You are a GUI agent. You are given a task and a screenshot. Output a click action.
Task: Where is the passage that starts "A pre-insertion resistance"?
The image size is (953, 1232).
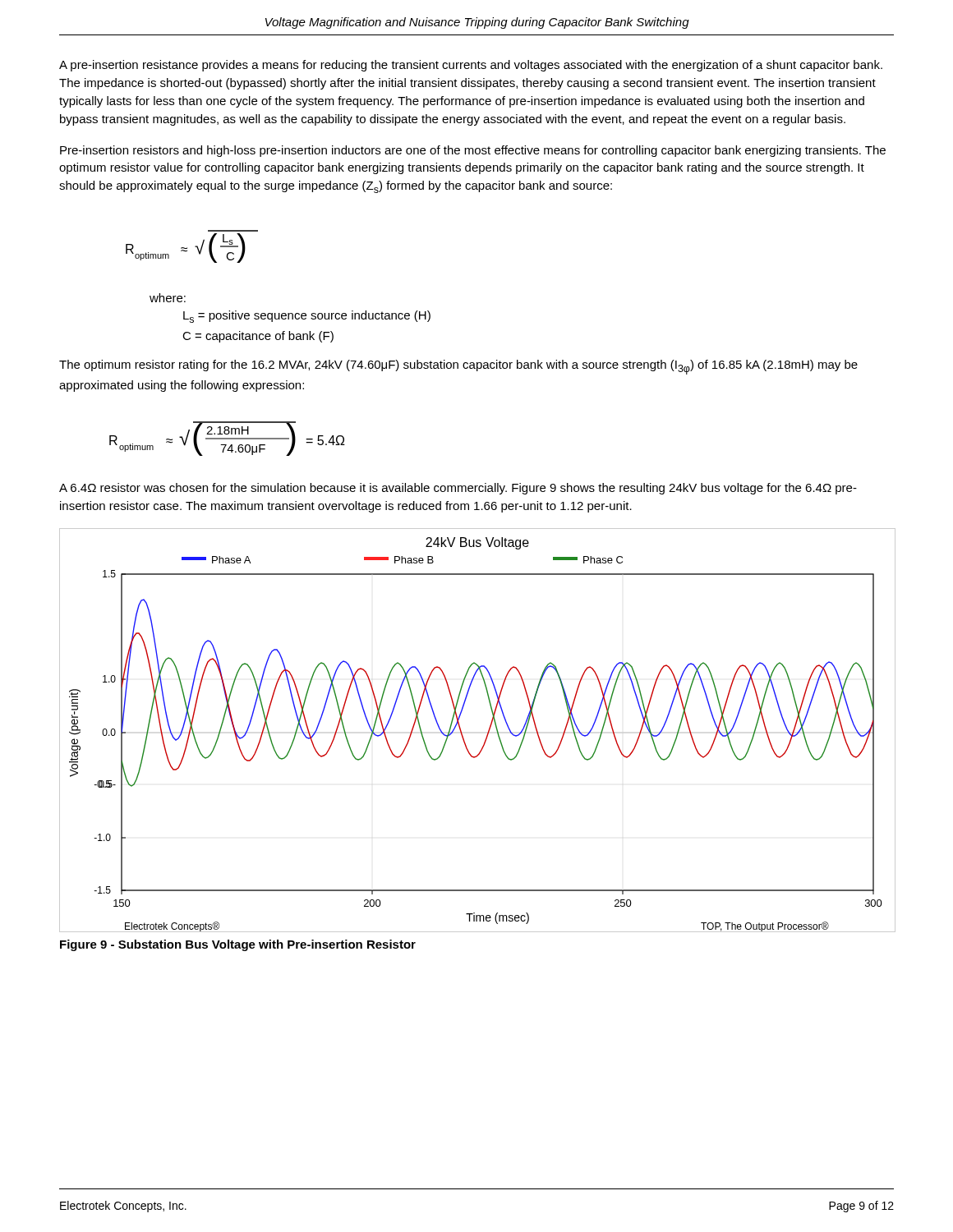coord(471,91)
